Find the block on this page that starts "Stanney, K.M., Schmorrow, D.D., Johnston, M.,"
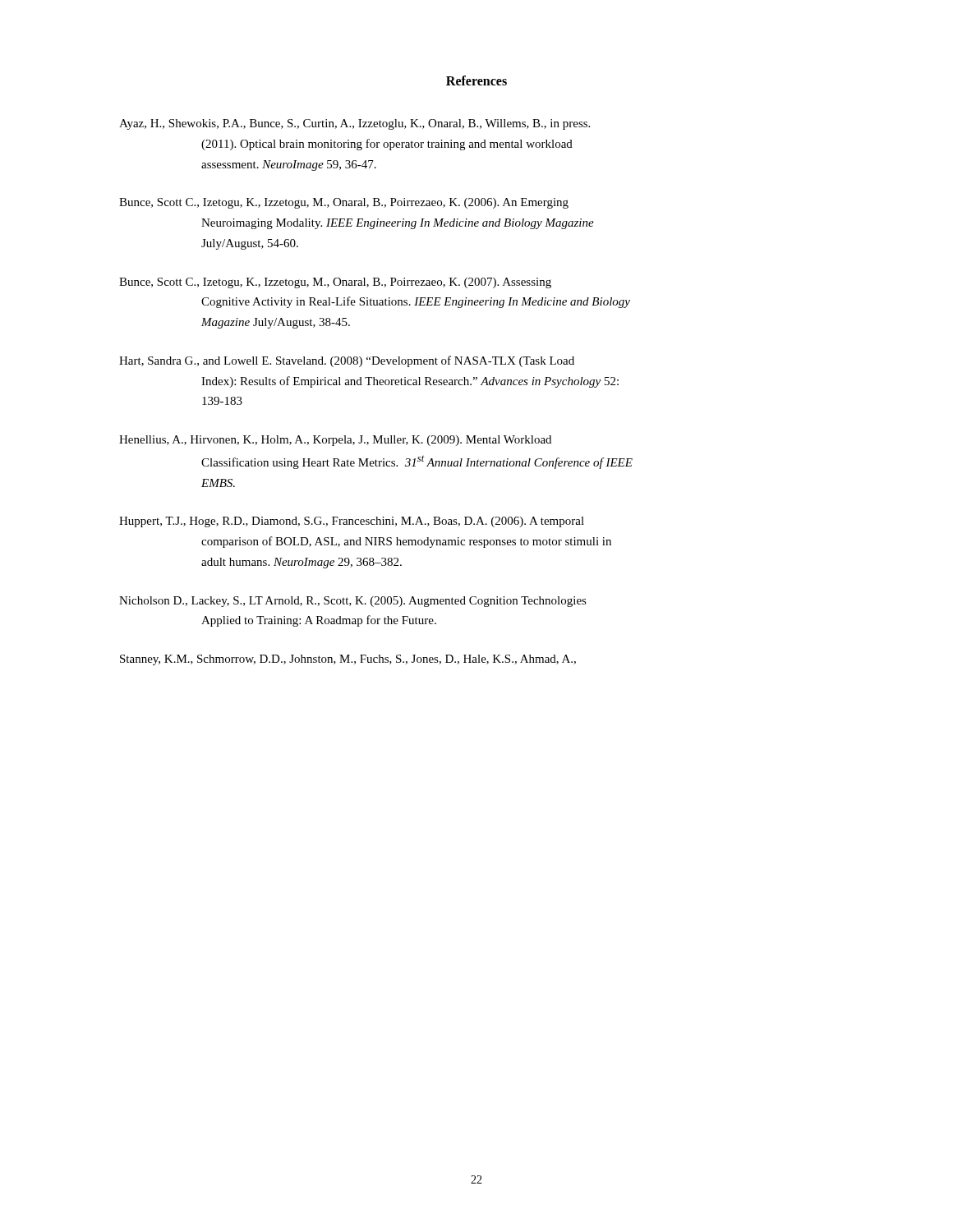The width and height of the screenshot is (953, 1232). point(348,659)
